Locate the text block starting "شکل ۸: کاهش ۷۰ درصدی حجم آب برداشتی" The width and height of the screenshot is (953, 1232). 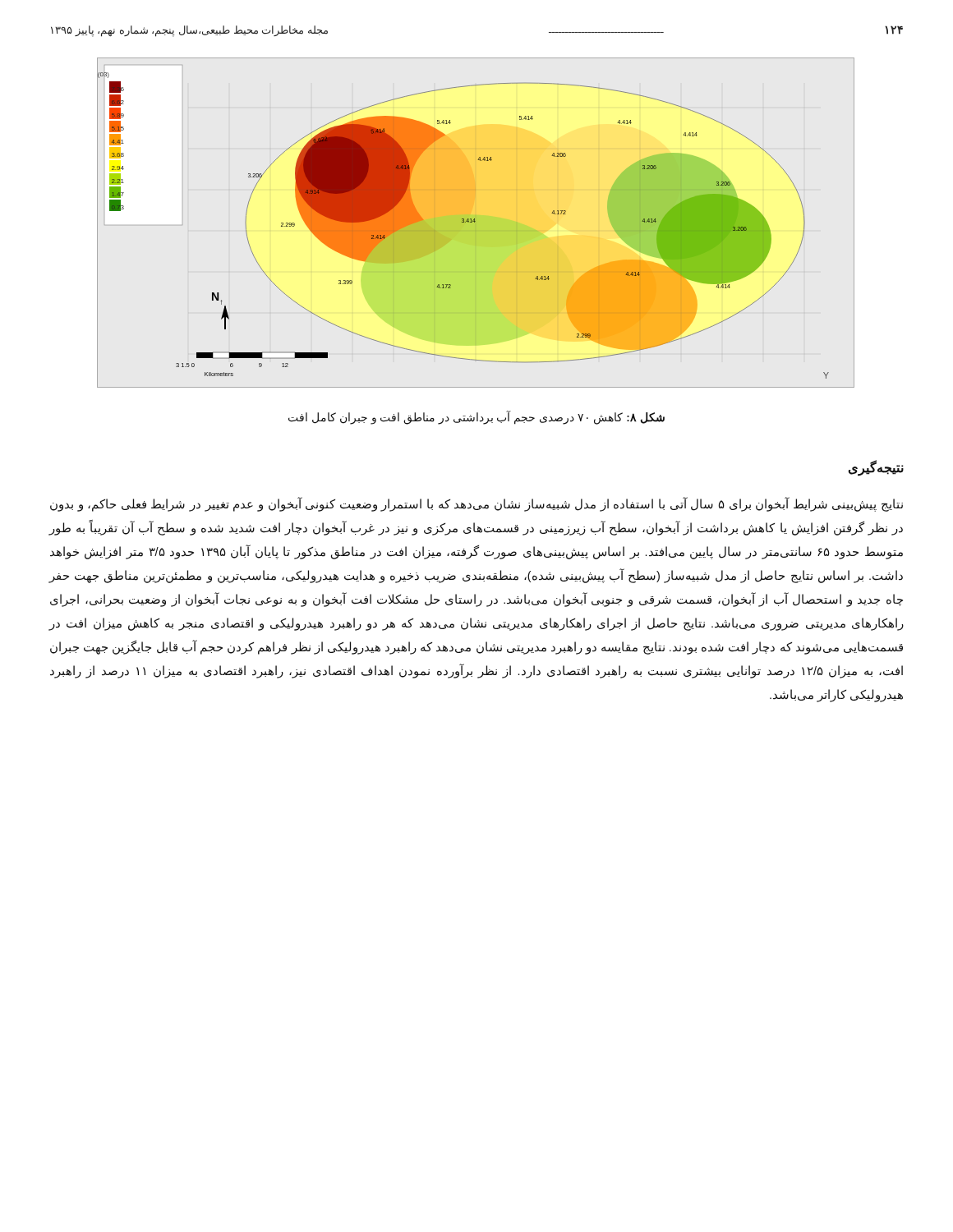(x=476, y=418)
